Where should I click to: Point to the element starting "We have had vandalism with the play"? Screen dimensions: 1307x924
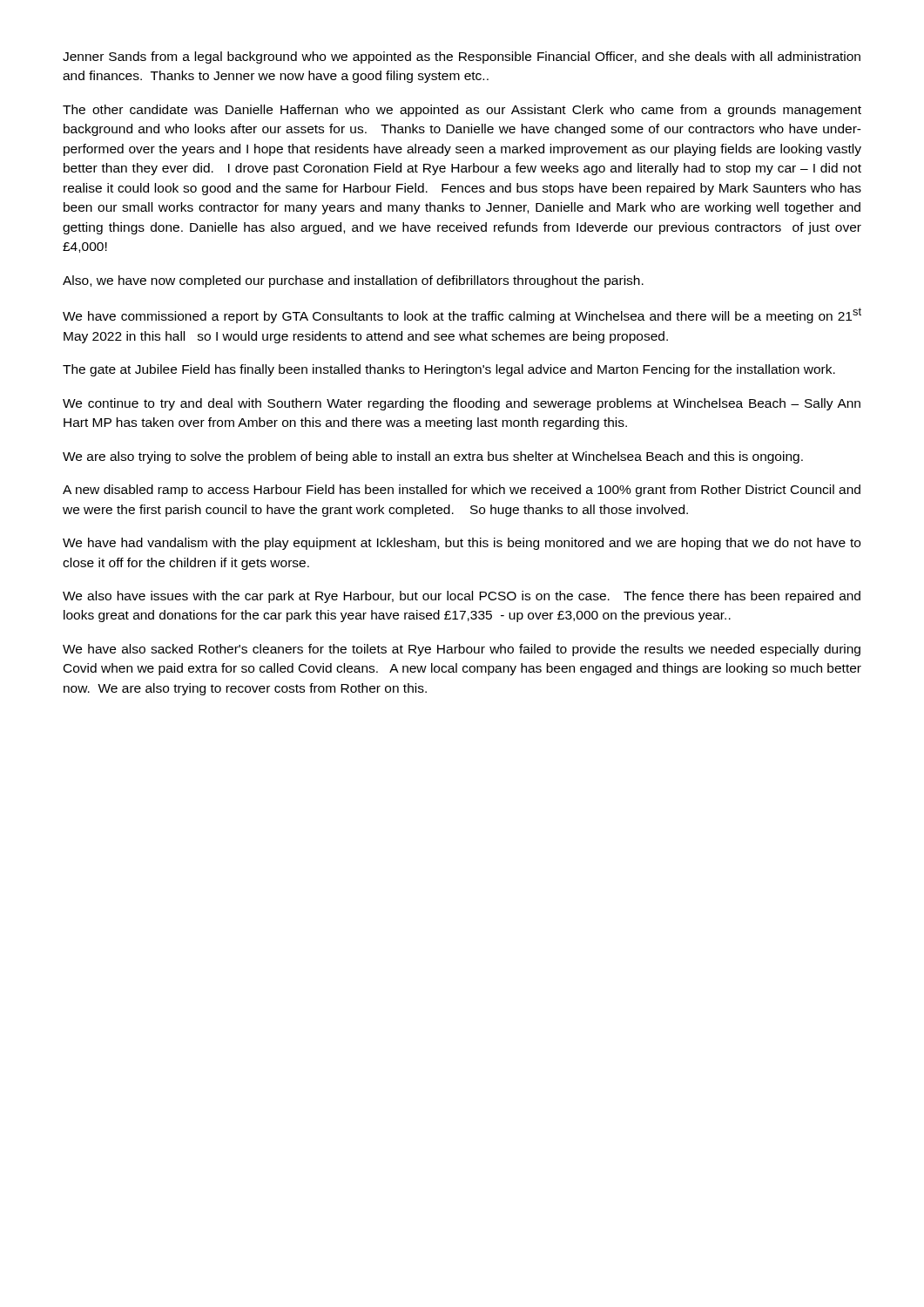pos(462,552)
